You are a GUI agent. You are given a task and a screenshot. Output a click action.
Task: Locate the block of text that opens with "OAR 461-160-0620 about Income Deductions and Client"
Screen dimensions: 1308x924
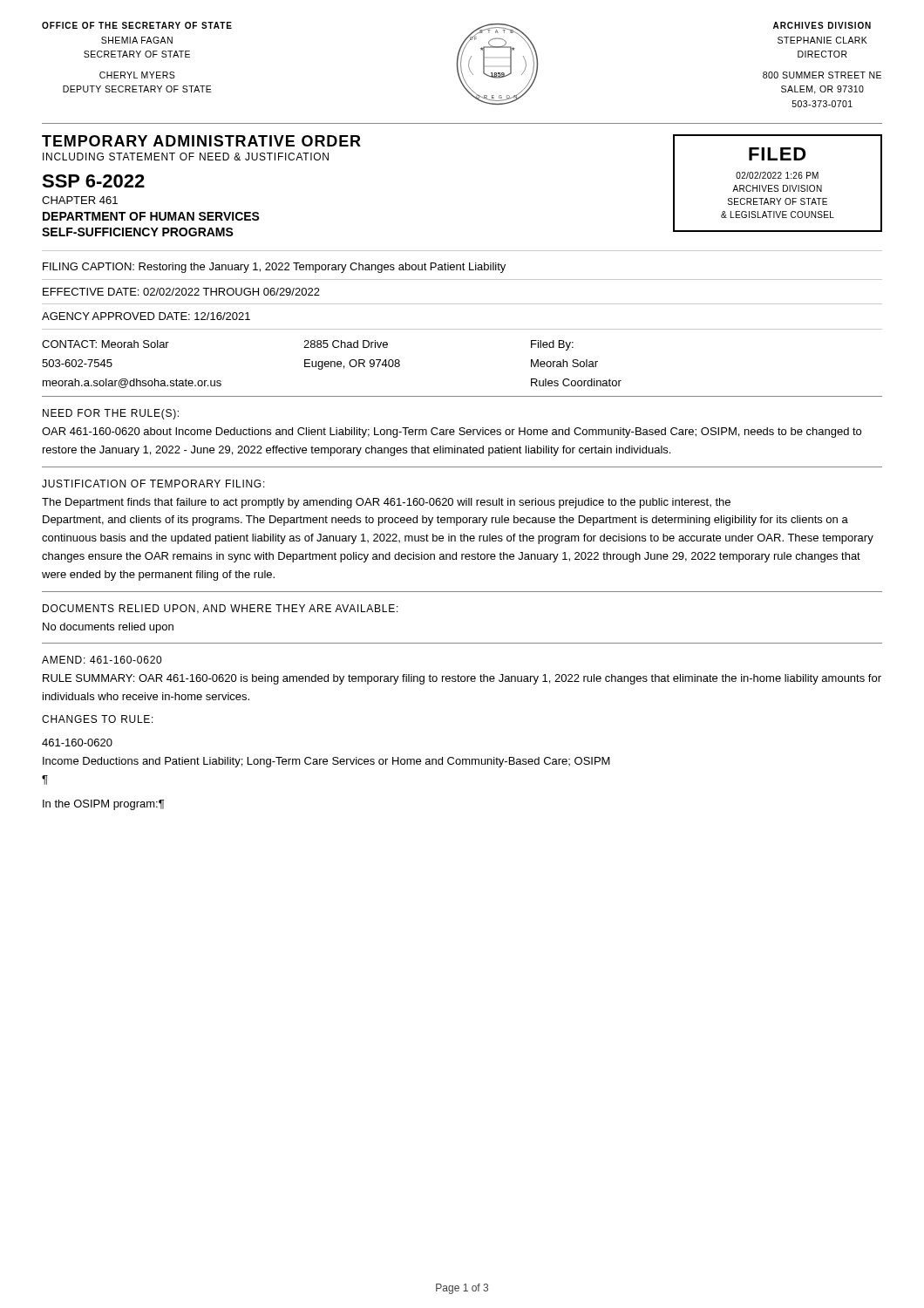coord(452,440)
